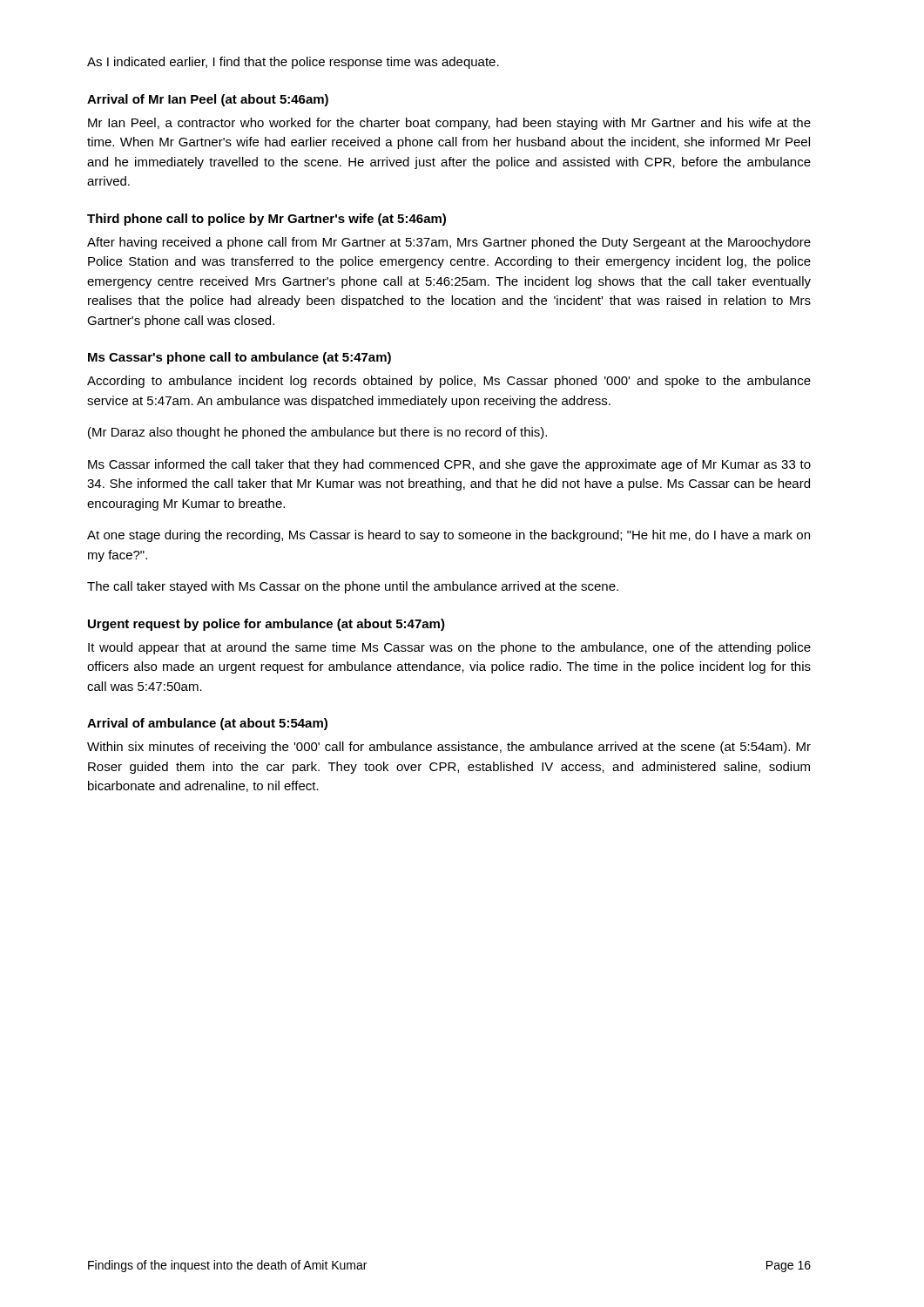Select the text block that says "Mr Ian Peel, a contractor who worked for"
The image size is (924, 1307).
pos(449,151)
